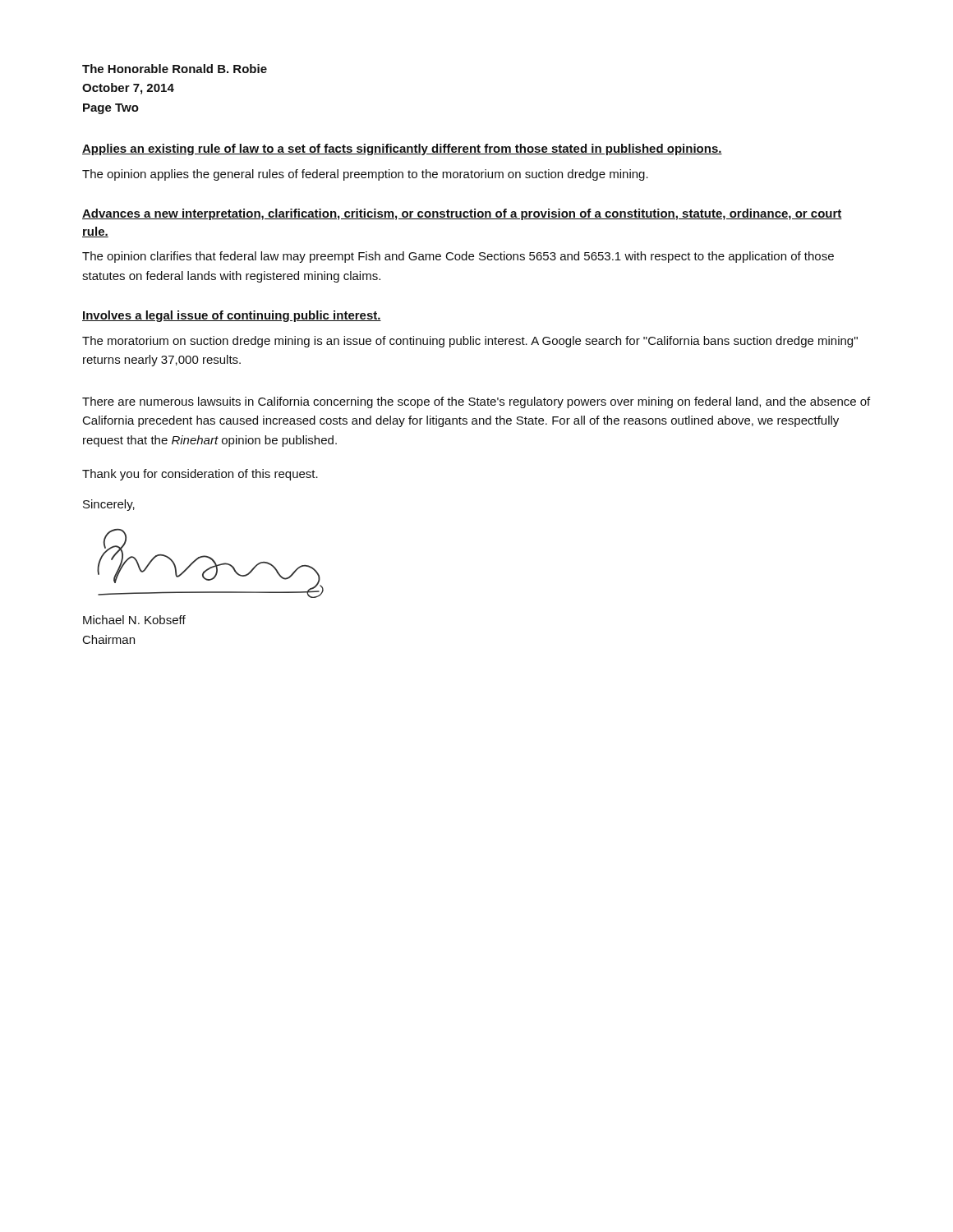This screenshot has width=953, height=1232.
Task: Select the text block containing "There are numerous lawsuits"
Action: point(476,420)
